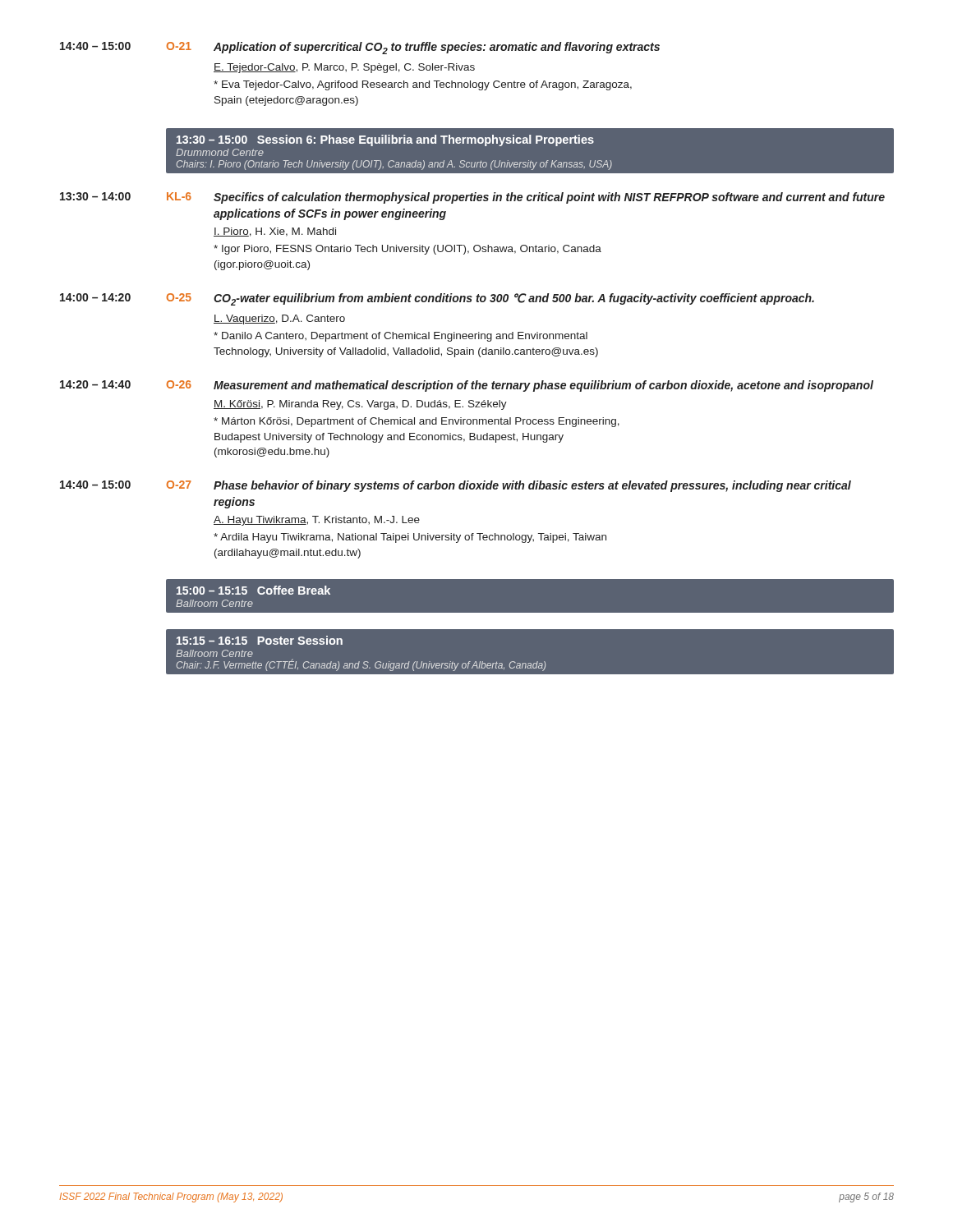Viewport: 953px width, 1232px height.
Task: Point to the passage starting "13:30 – 14:00 KL-6 Specifics of calculation thermophysical"
Action: pyautogui.click(x=472, y=198)
